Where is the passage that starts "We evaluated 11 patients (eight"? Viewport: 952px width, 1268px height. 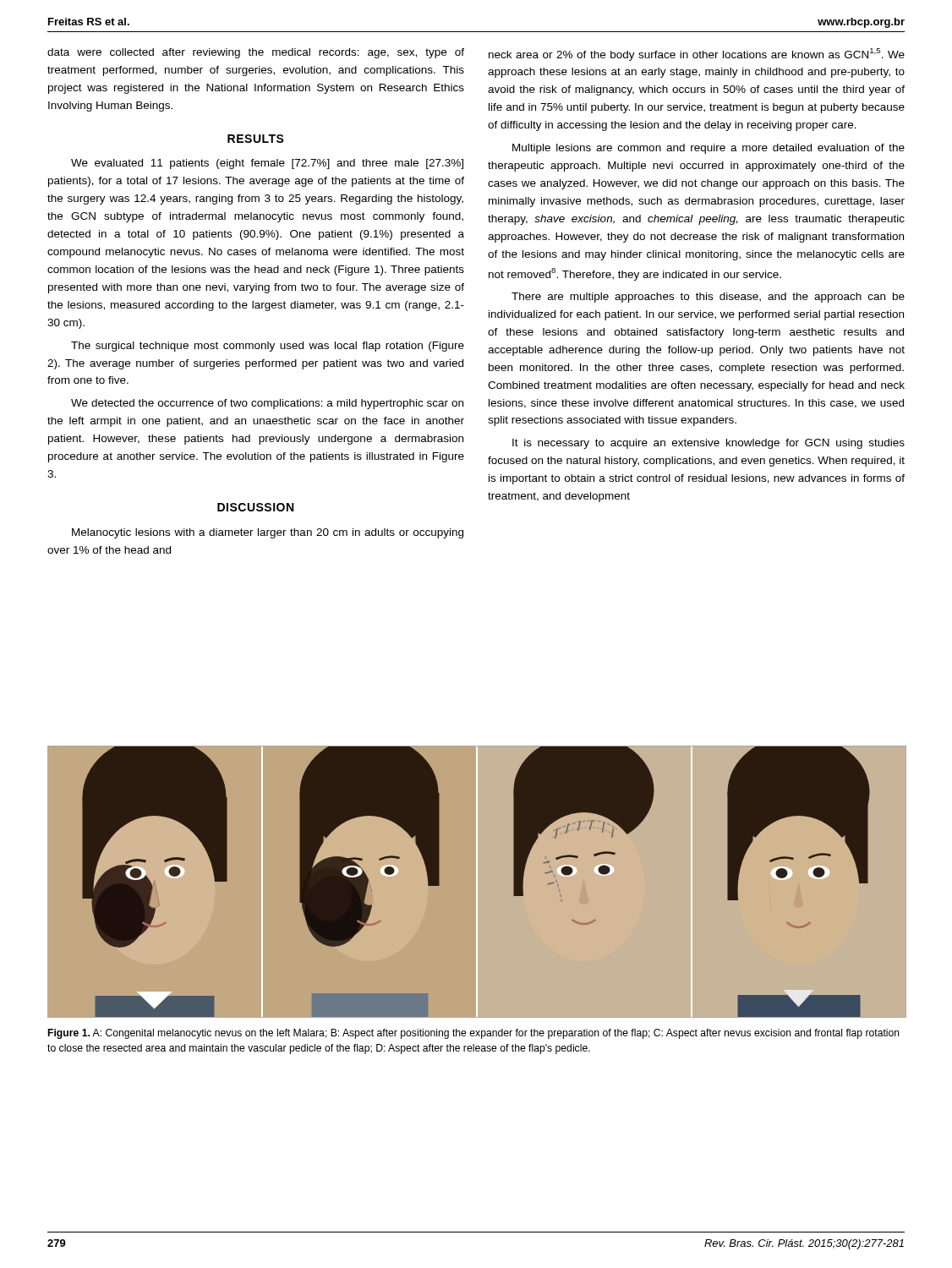pyautogui.click(x=256, y=319)
